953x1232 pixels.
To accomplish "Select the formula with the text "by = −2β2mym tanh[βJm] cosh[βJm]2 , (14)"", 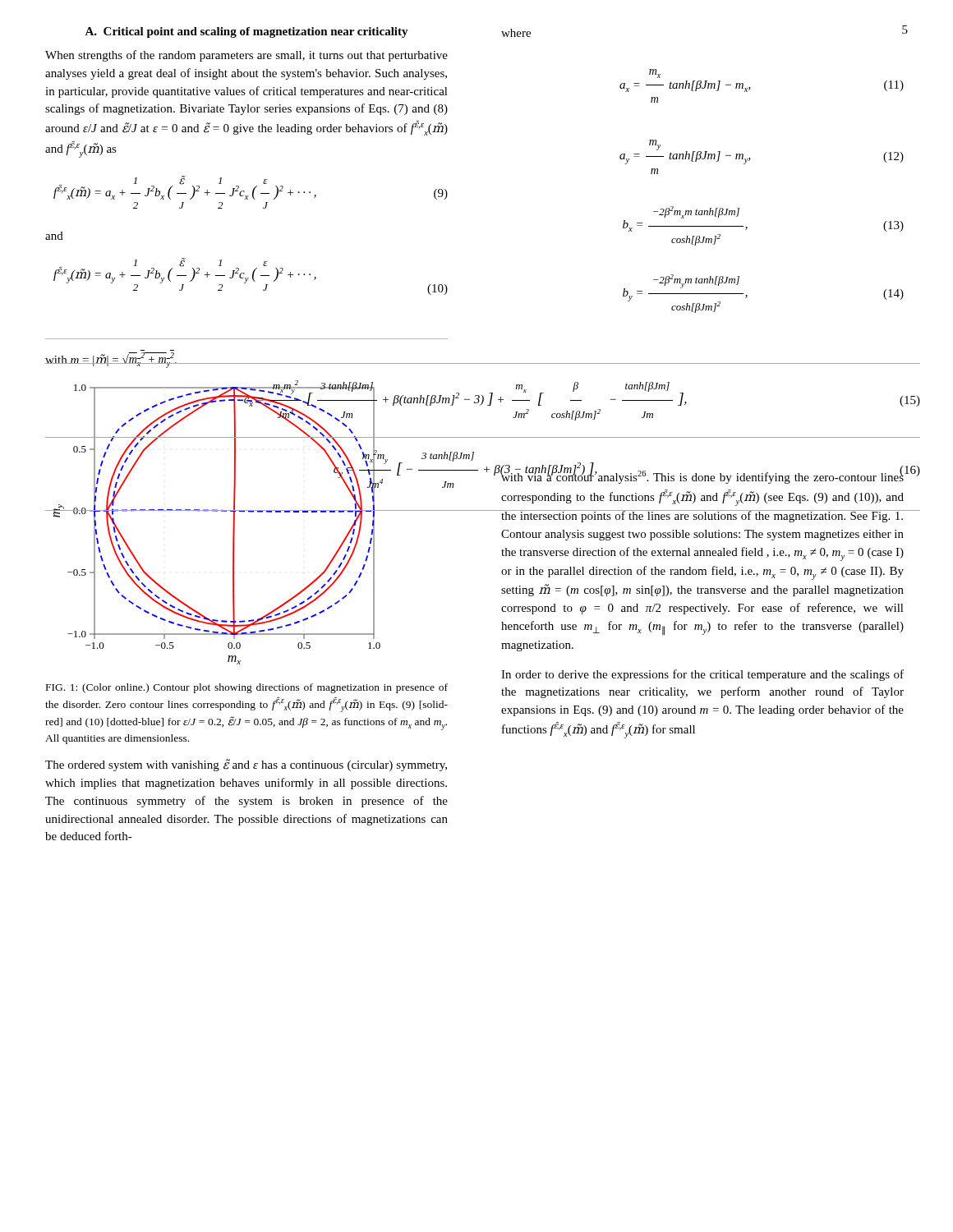I will click(x=702, y=293).
